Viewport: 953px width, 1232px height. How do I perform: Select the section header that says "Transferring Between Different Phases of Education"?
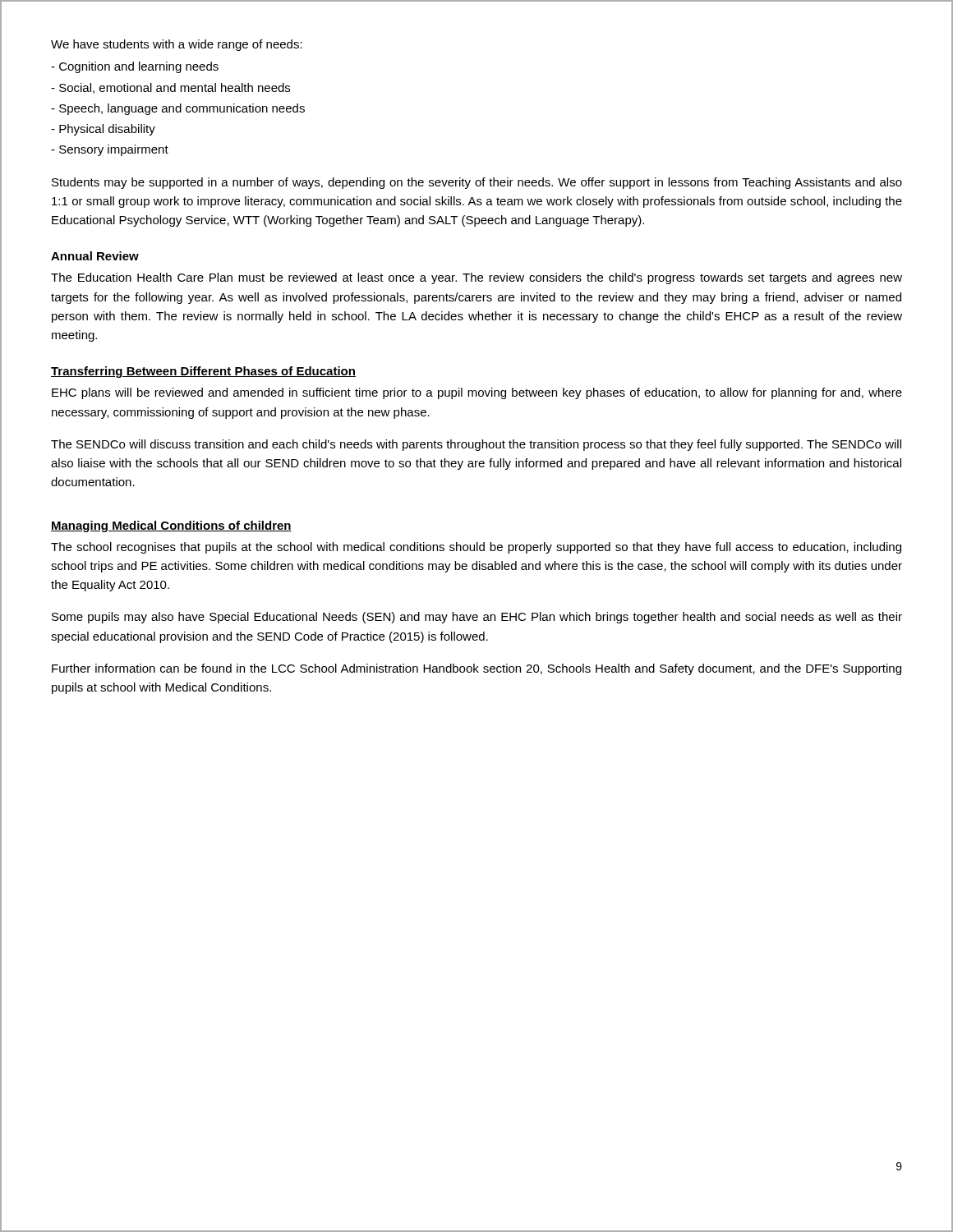point(203,371)
